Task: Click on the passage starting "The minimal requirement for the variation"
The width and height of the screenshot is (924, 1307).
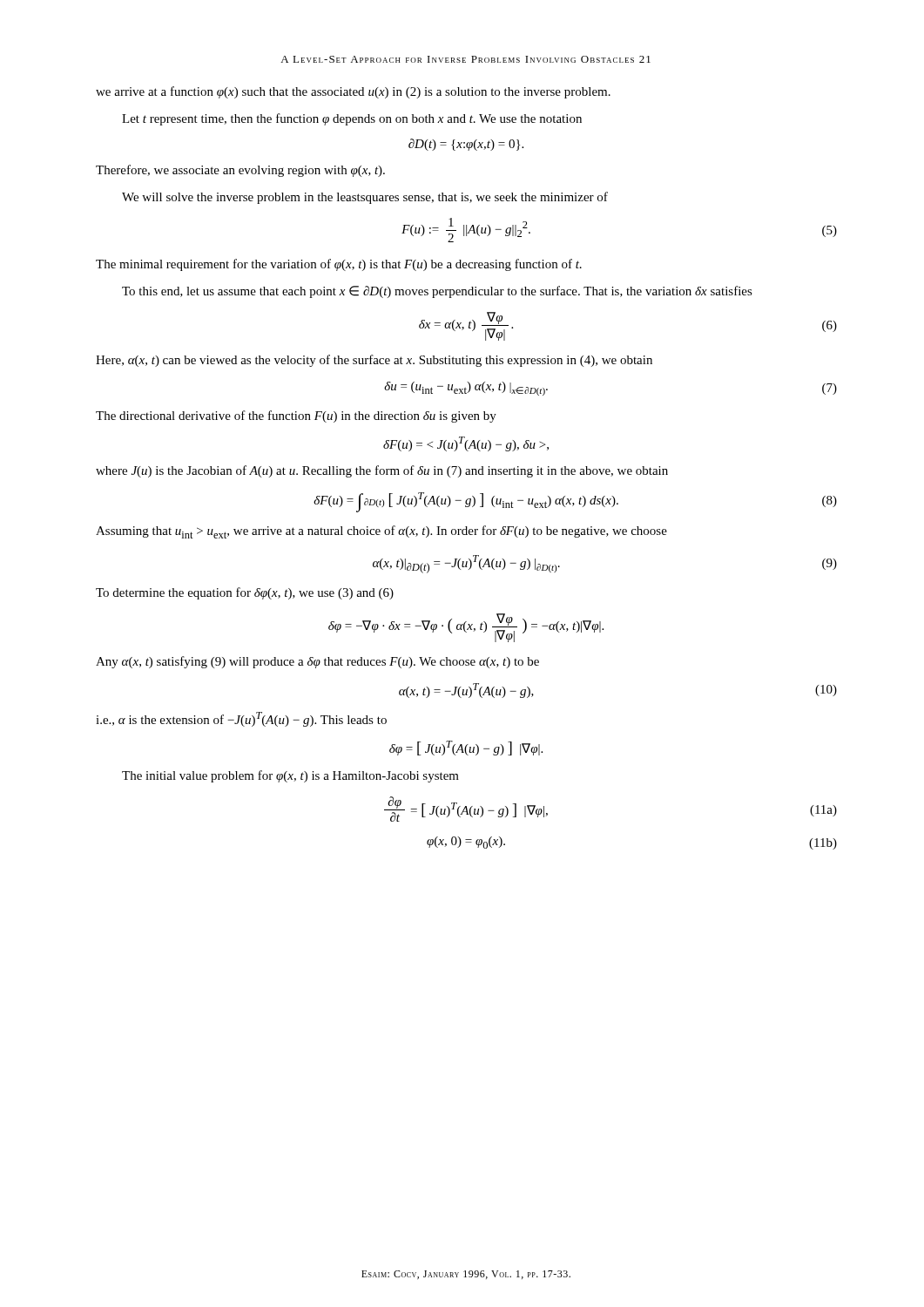Action: [466, 264]
